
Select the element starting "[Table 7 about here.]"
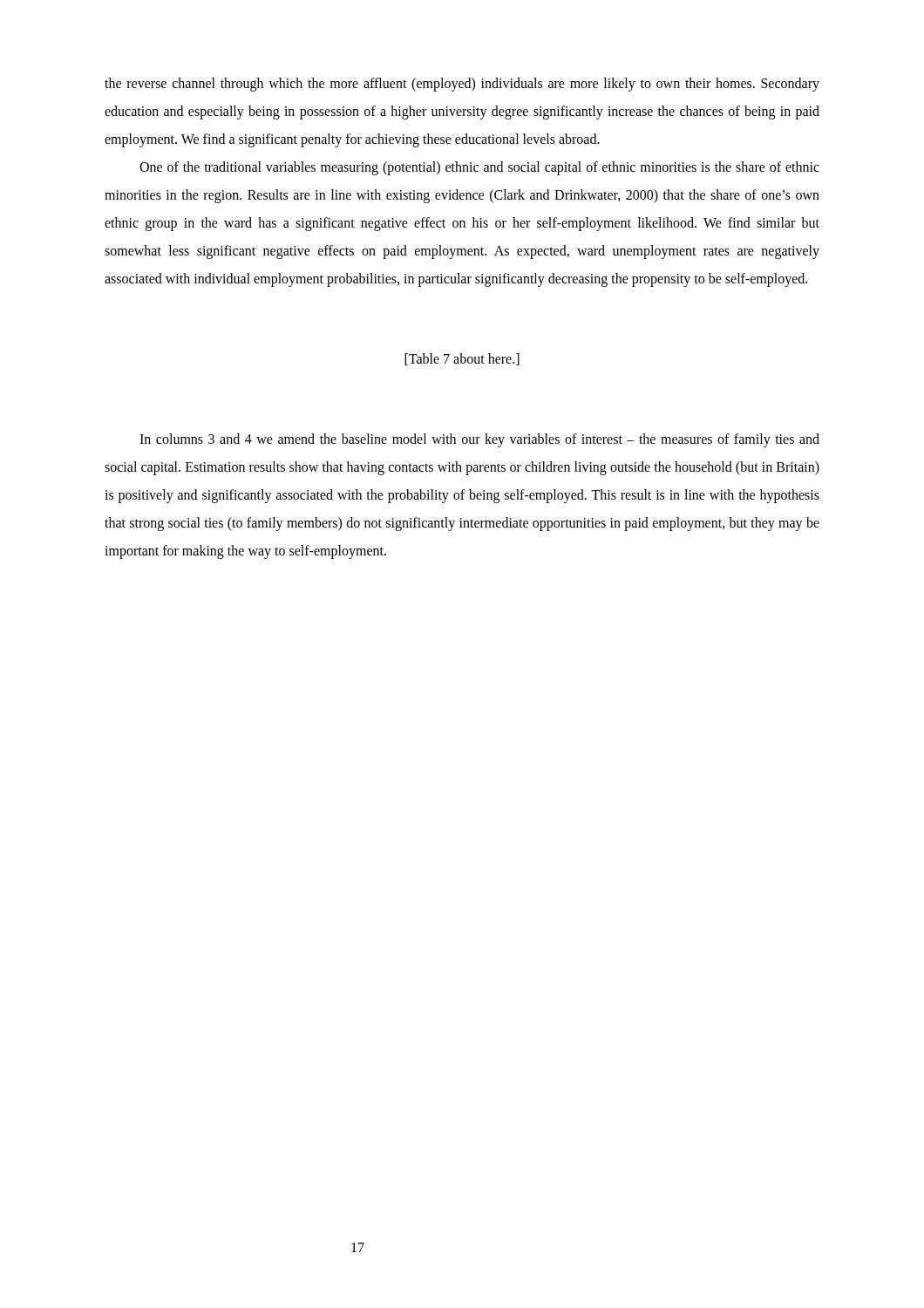coord(462,359)
